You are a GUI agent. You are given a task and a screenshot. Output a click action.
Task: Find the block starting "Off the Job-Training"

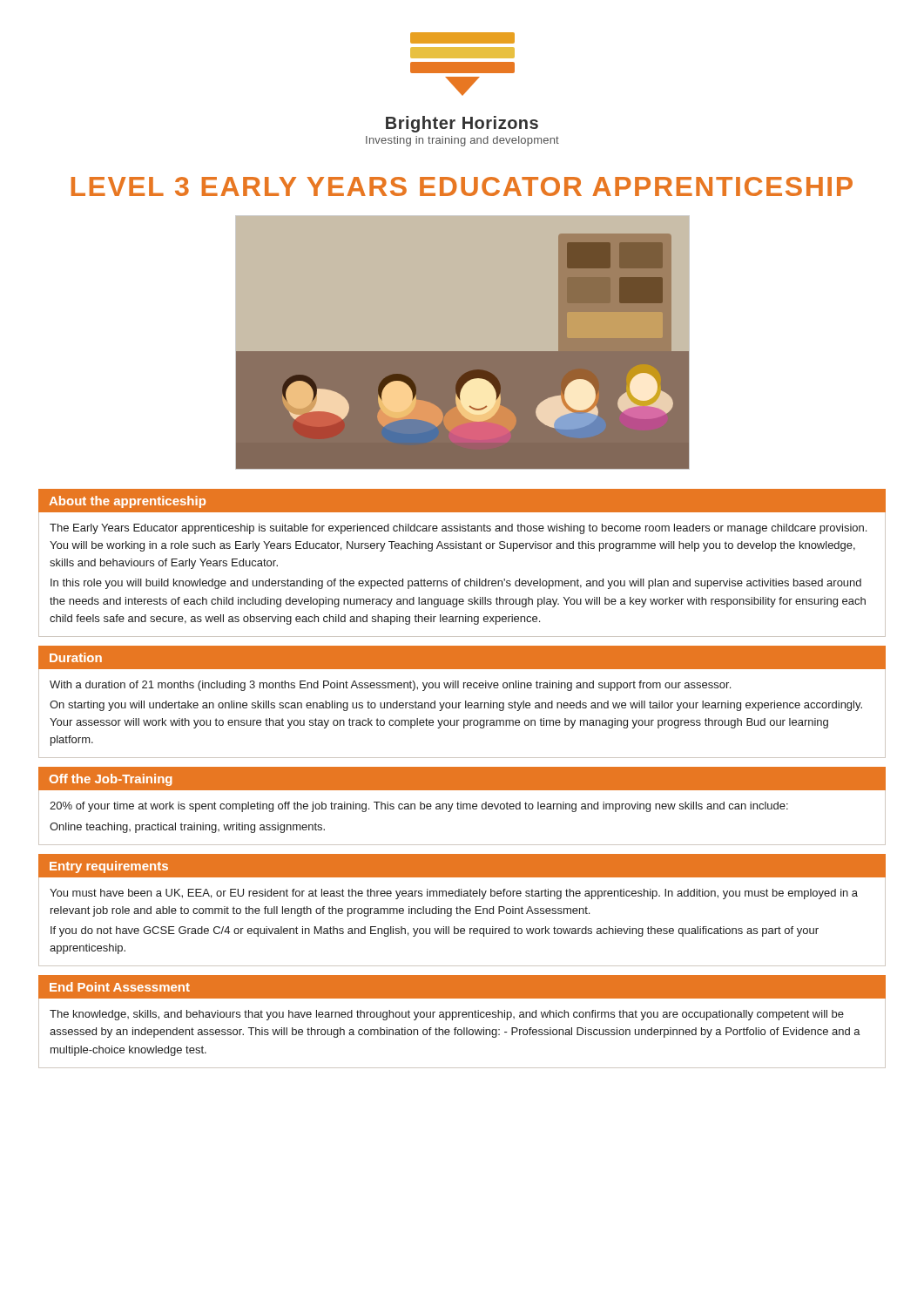point(111,779)
